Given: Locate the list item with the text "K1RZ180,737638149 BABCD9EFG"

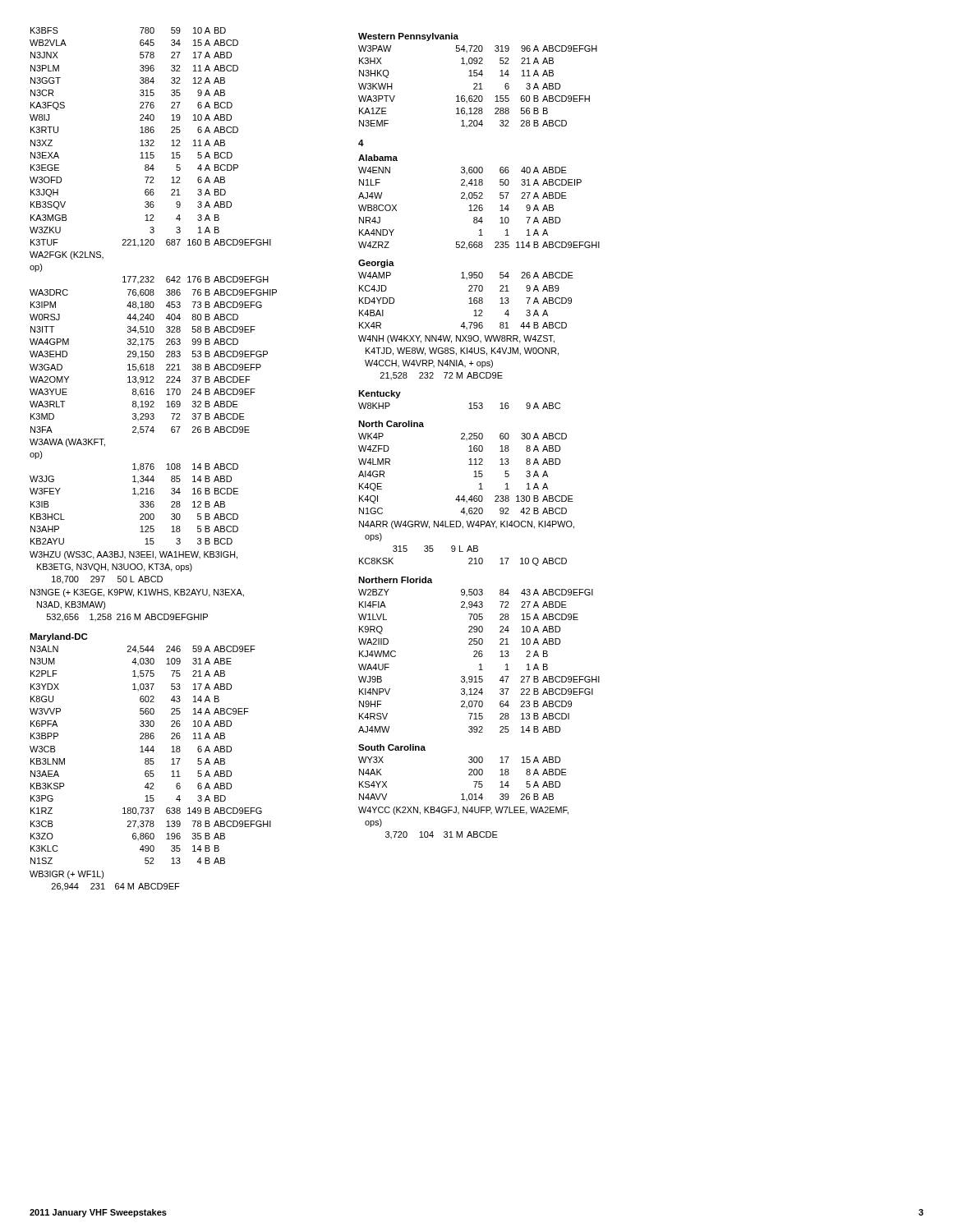Looking at the screenshot, I should [x=182, y=811].
